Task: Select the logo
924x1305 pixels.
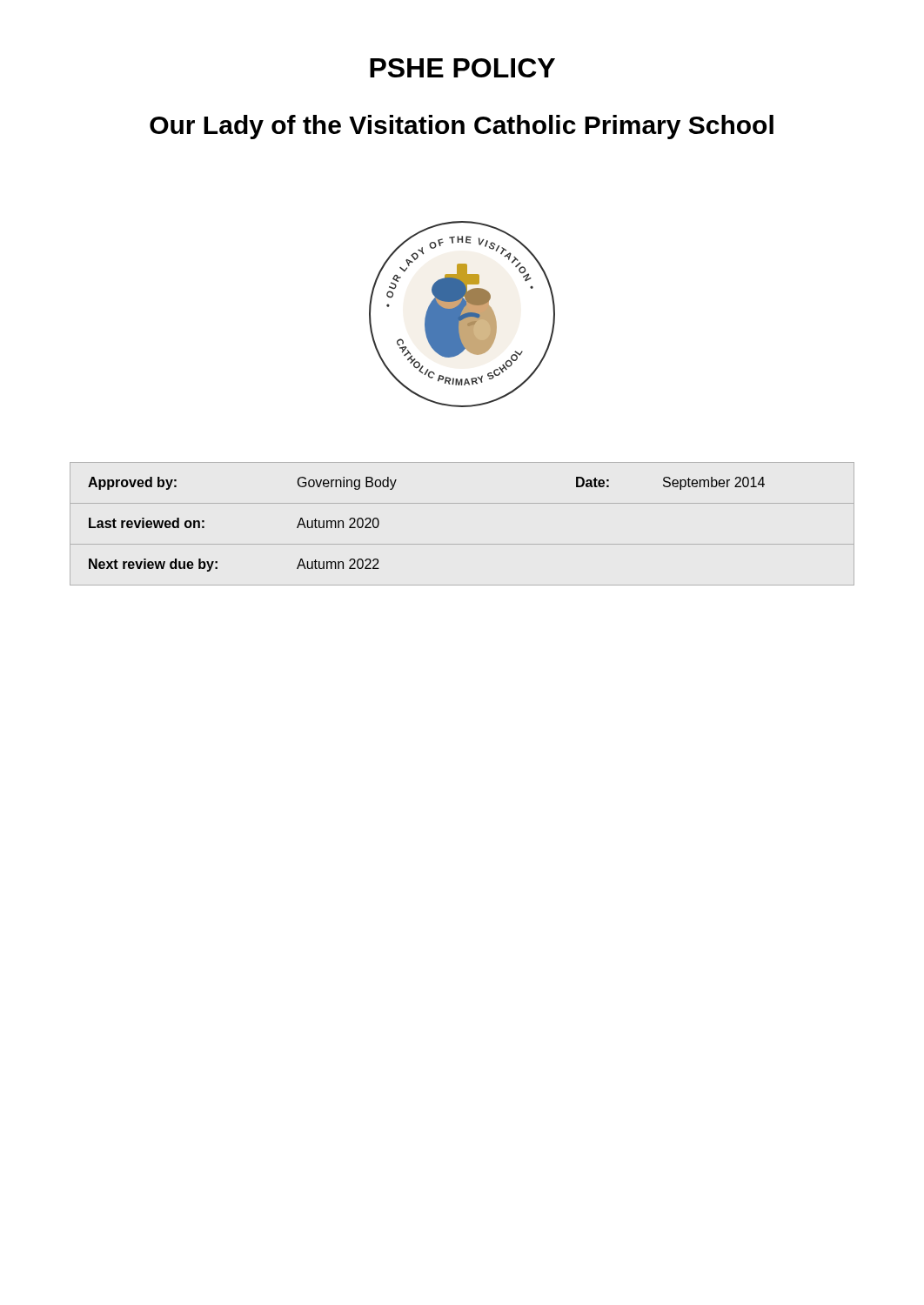Action: pos(462,314)
